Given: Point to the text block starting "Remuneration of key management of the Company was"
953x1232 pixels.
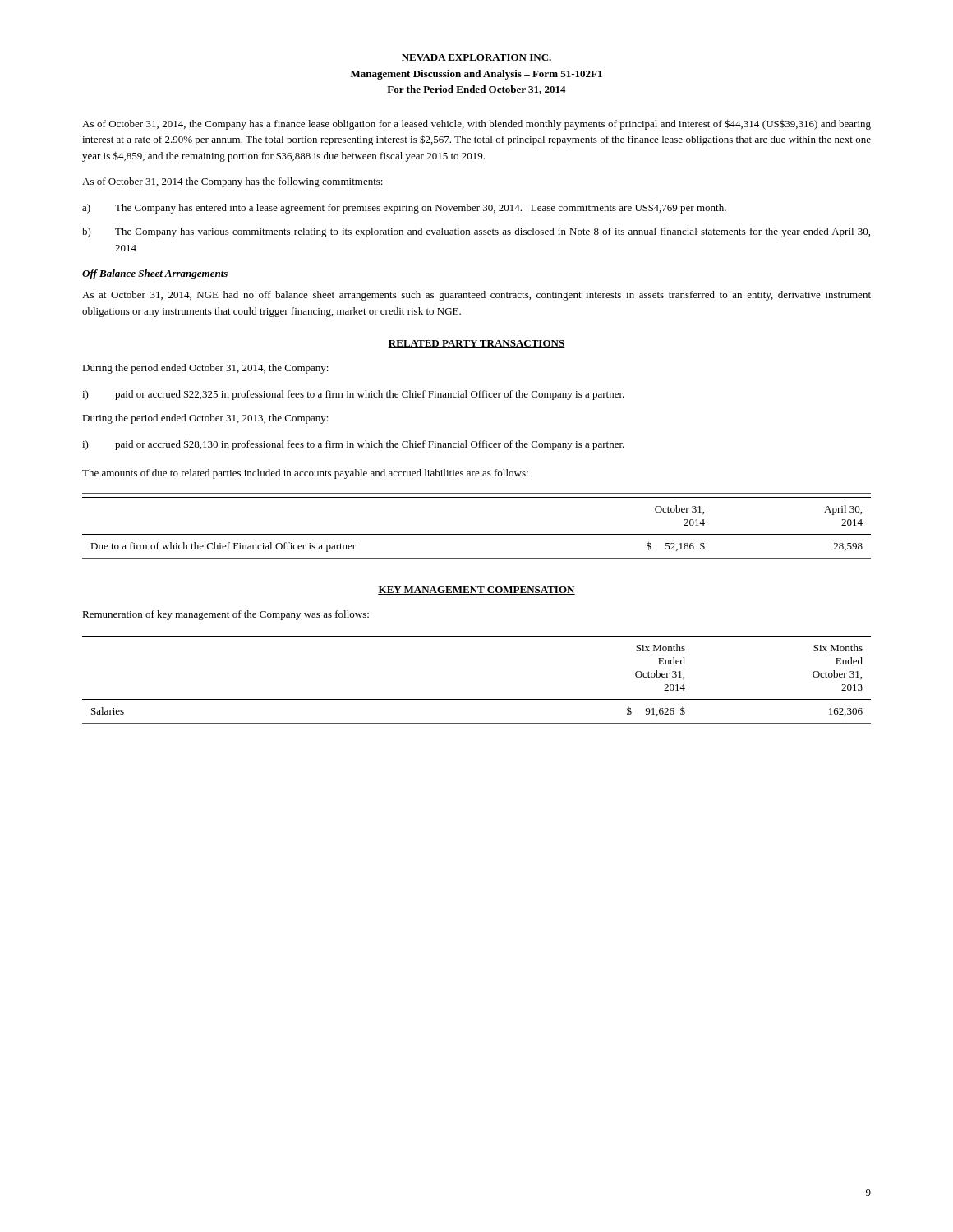Looking at the screenshot, I should coord(226,614).
